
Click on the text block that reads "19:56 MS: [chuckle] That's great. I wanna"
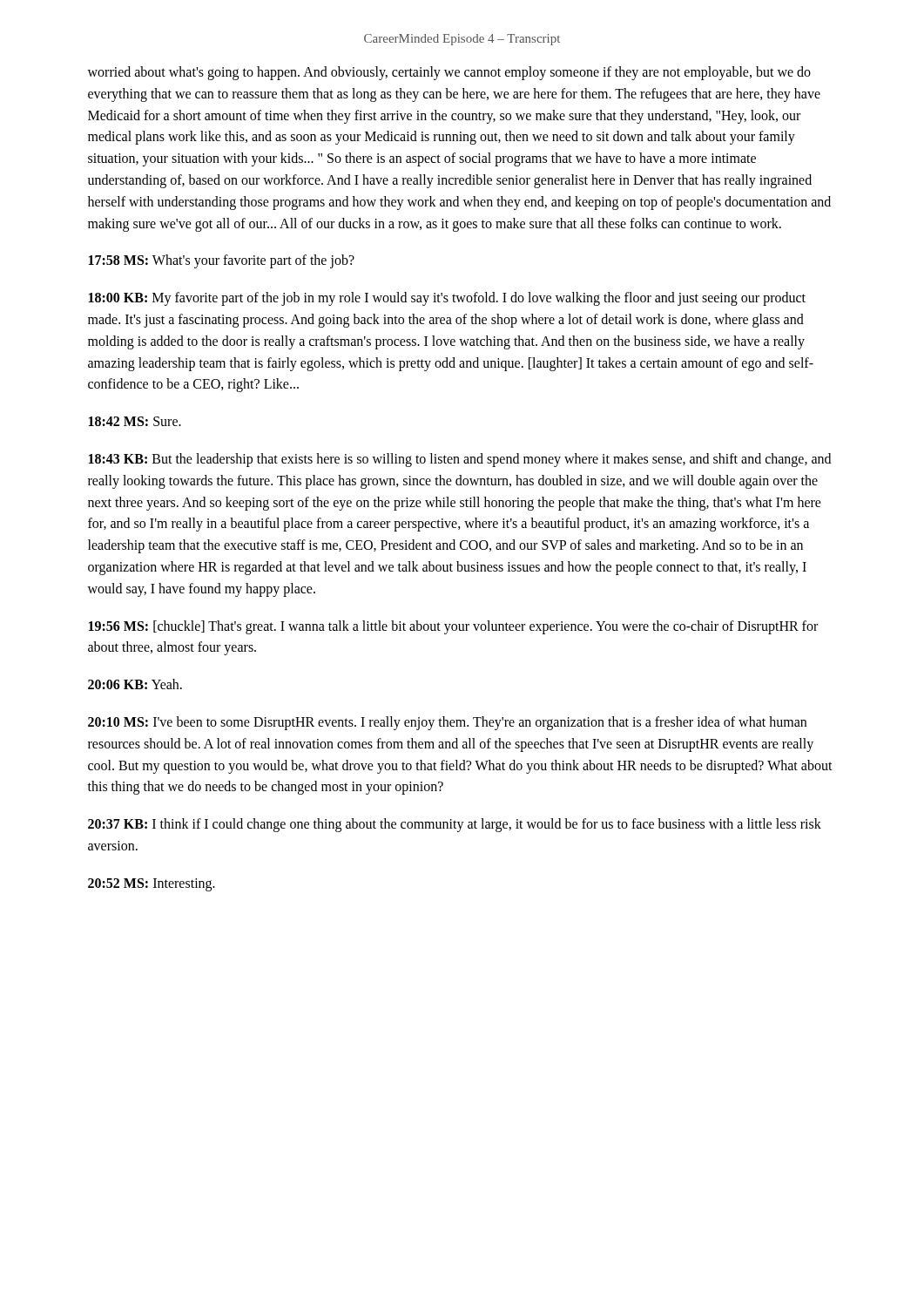click(x=453, y=636)
